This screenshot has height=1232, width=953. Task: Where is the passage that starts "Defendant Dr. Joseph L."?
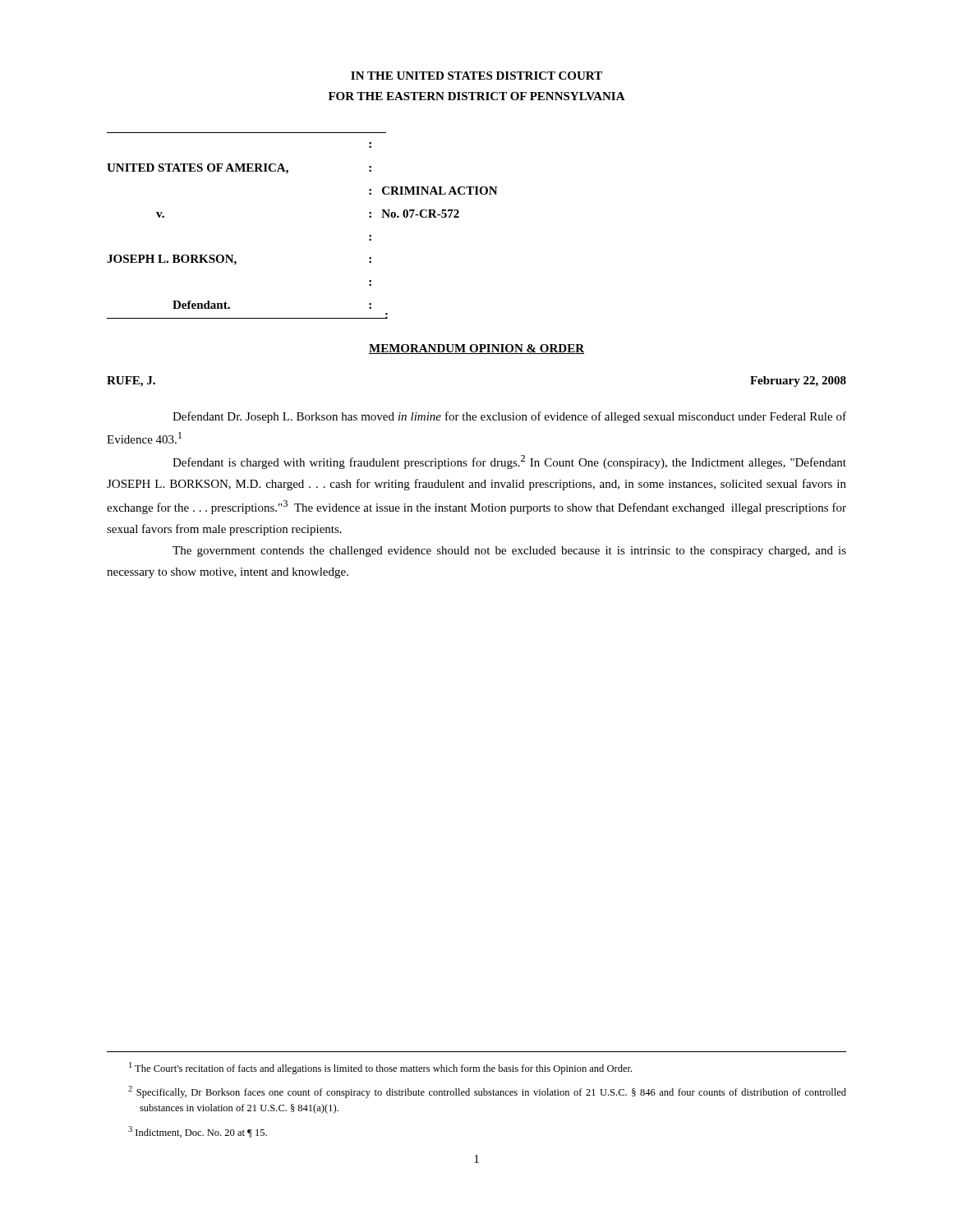(x=476, y=428)
